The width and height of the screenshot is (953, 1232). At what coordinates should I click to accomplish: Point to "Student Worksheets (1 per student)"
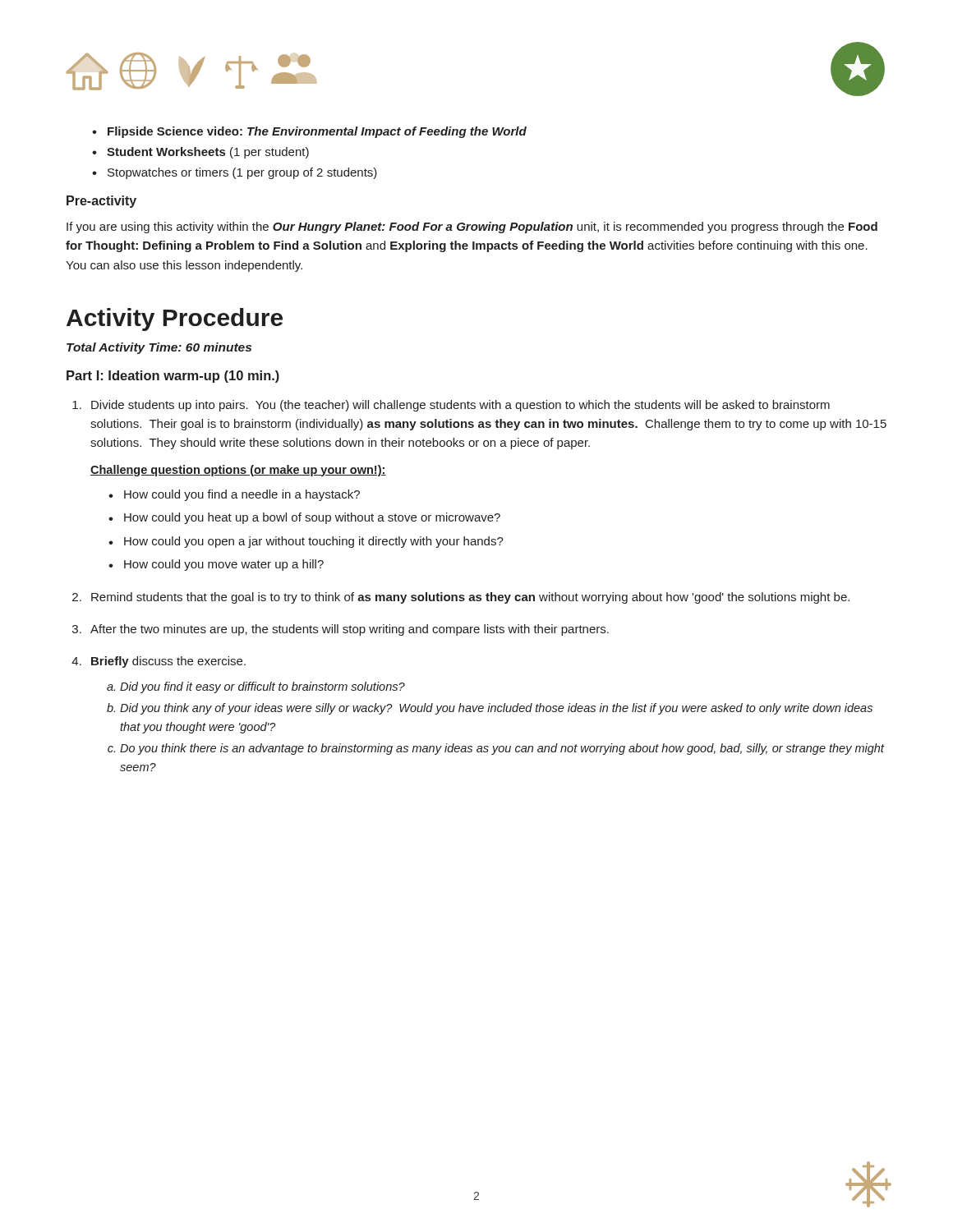click(x=208, y=152)
